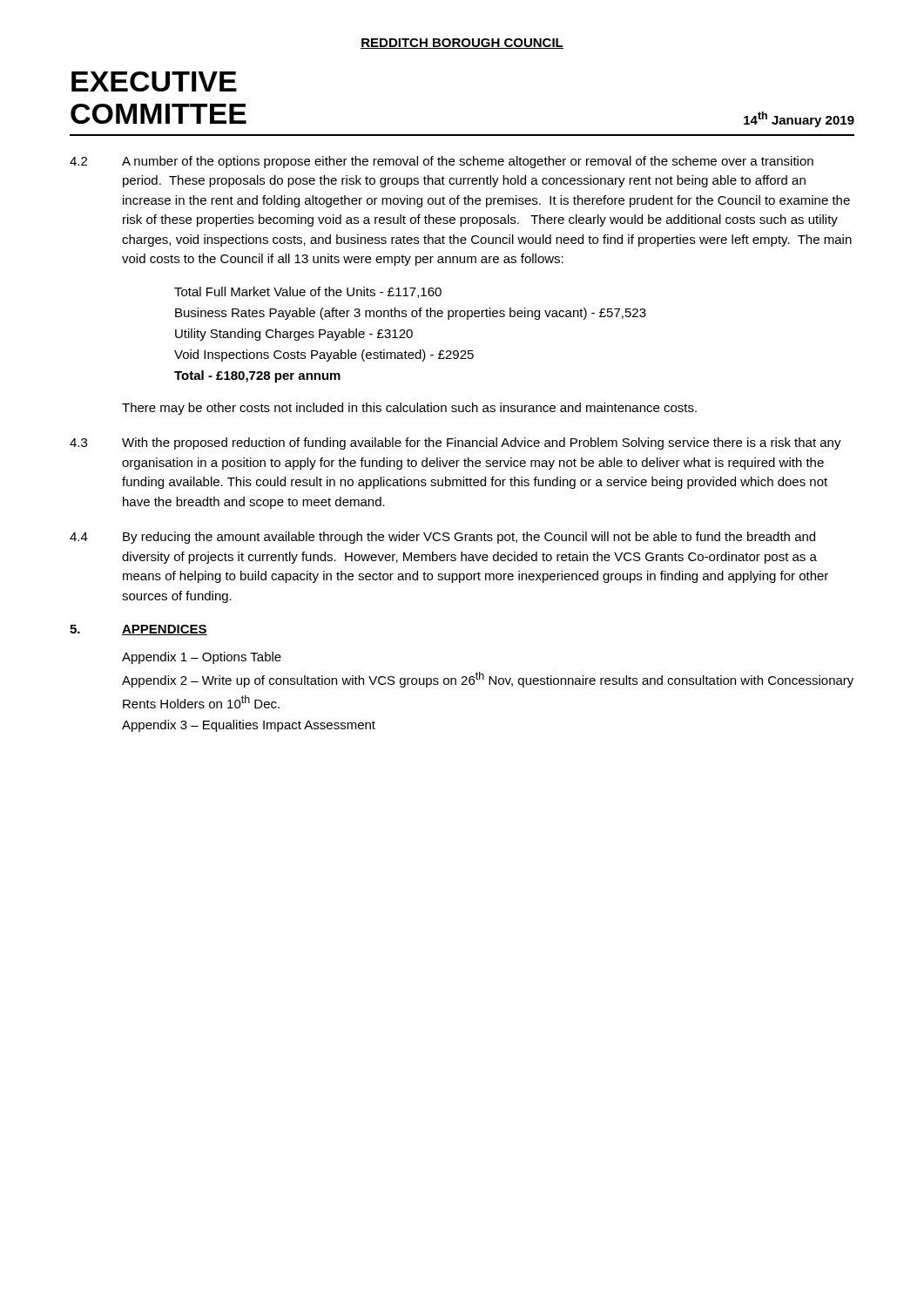Select the passage starting "Appendix 3 –"

coord(249,725)
